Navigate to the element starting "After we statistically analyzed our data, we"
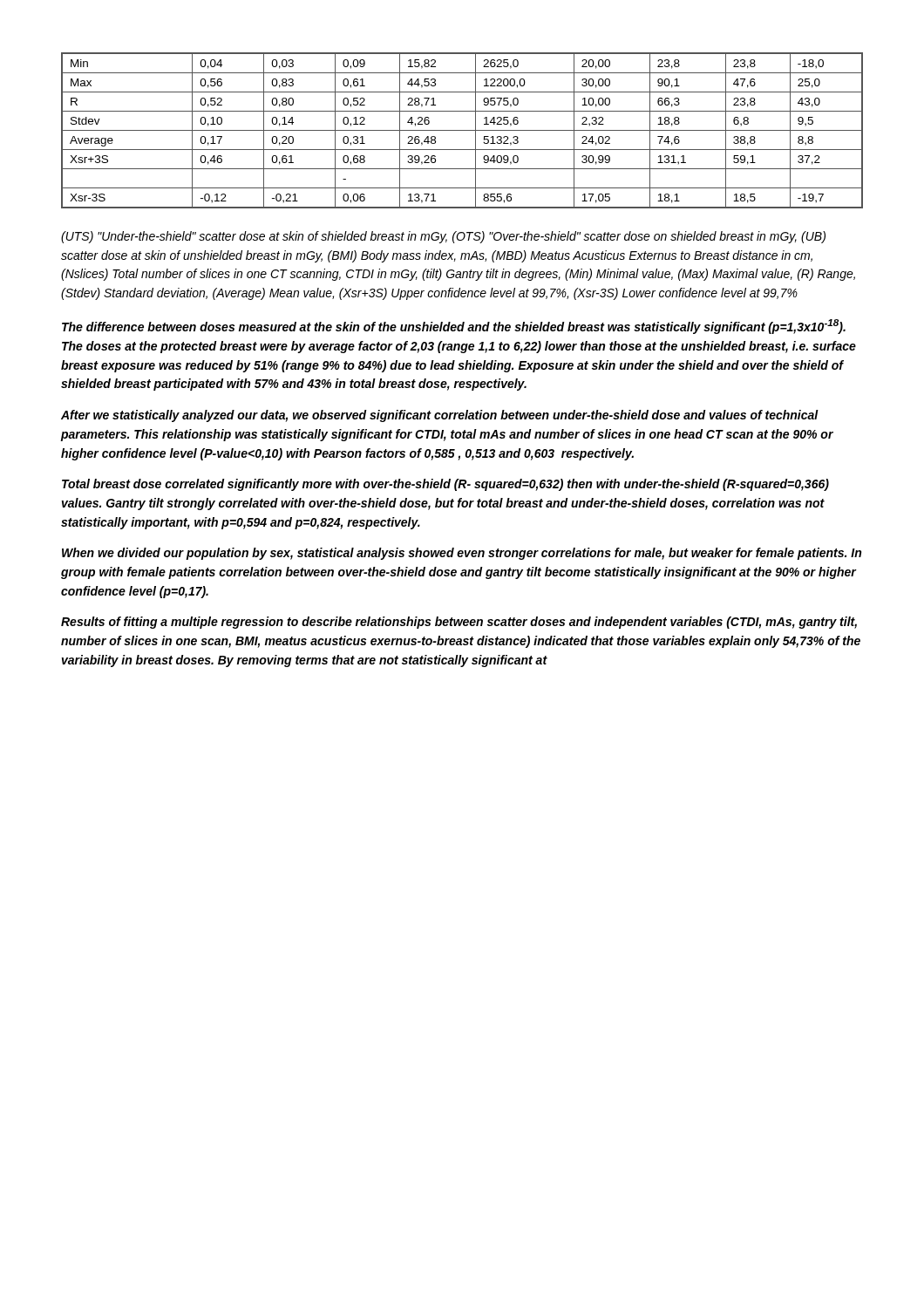 click(x=447, y=434)
